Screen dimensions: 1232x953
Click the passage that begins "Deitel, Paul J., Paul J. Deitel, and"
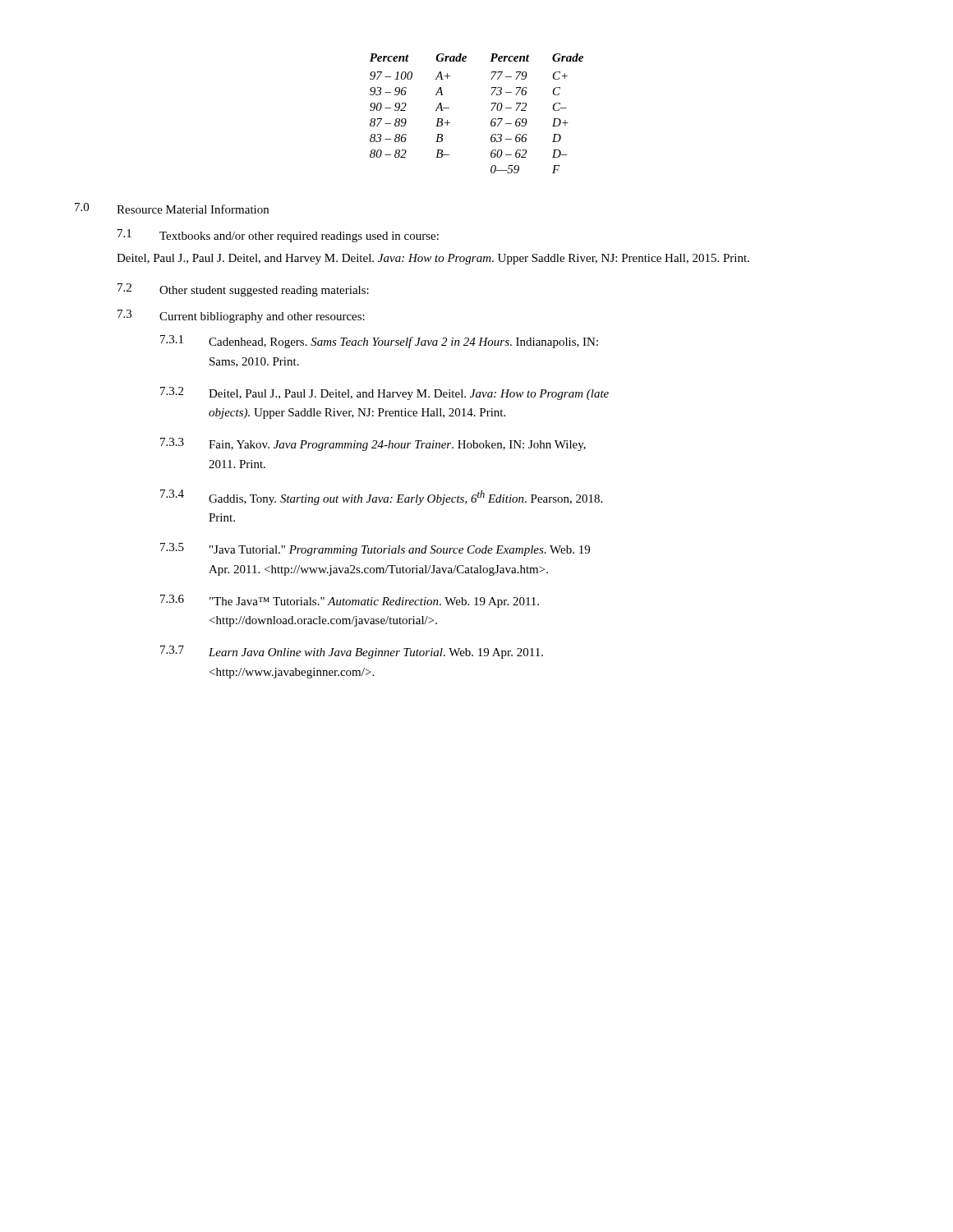pos(433,258)
